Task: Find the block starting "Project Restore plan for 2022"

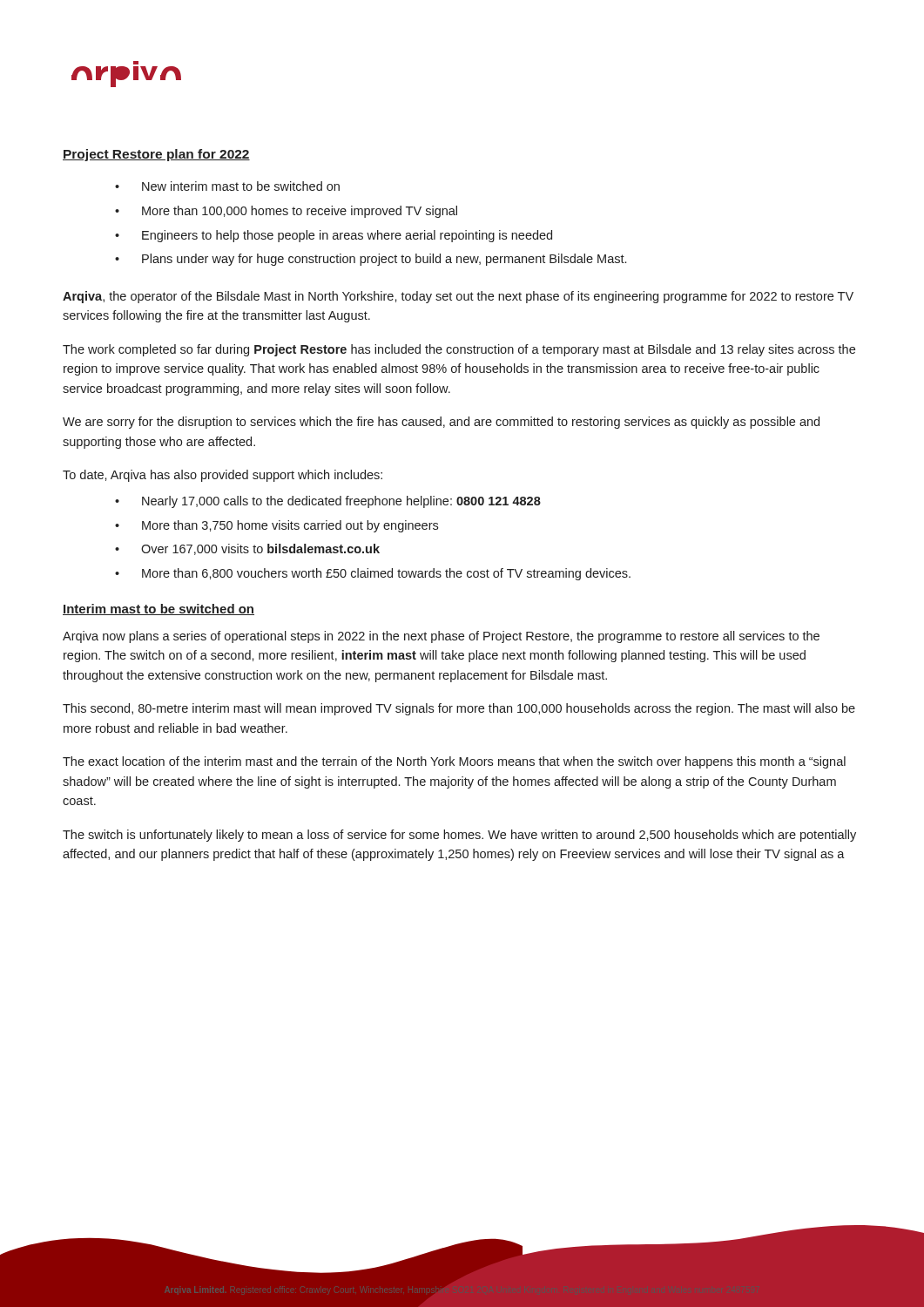Action: point(156,154)
